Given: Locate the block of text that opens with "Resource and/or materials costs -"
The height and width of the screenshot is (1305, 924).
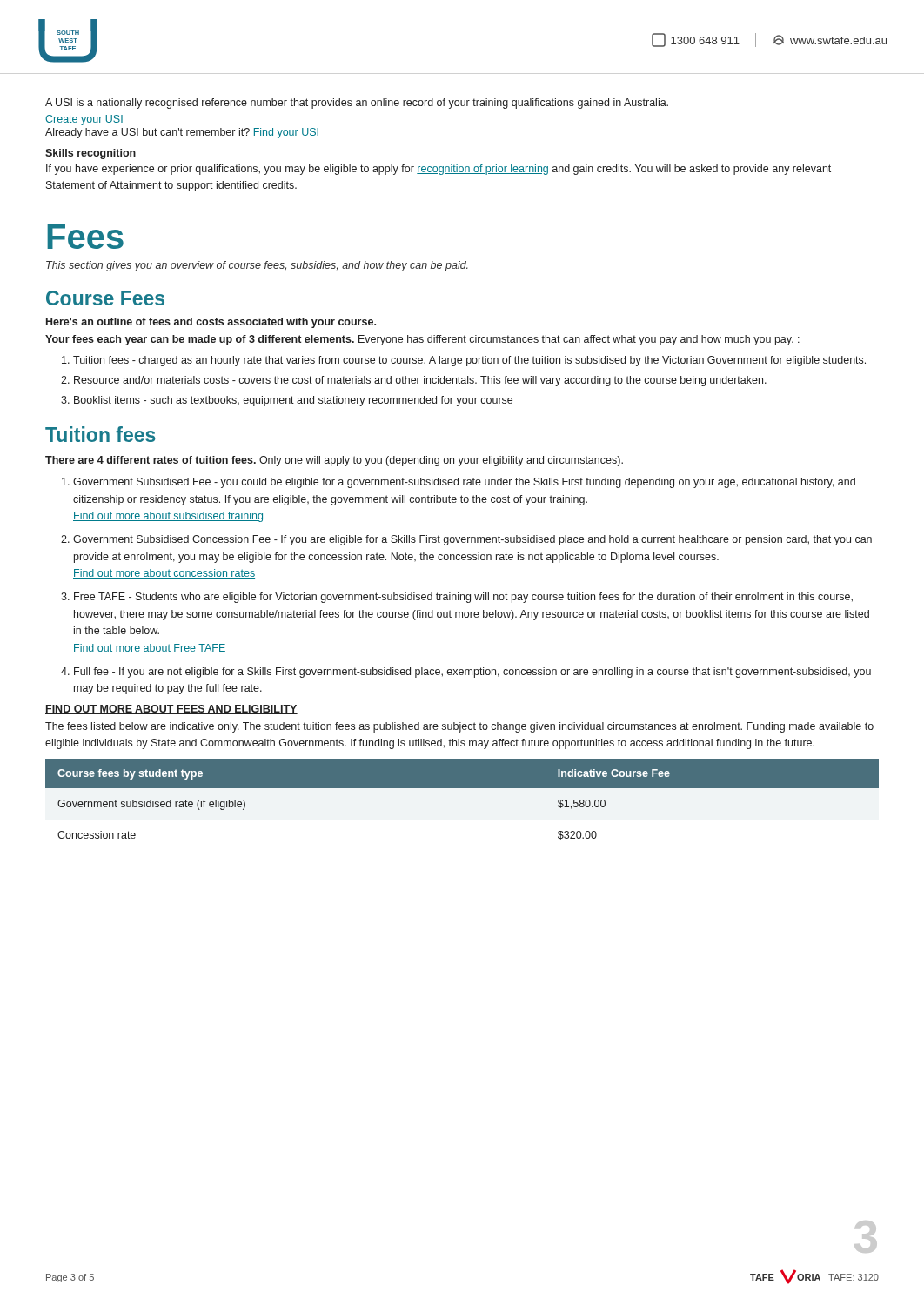Looking at the screenshot, I should tap(420, 380).
